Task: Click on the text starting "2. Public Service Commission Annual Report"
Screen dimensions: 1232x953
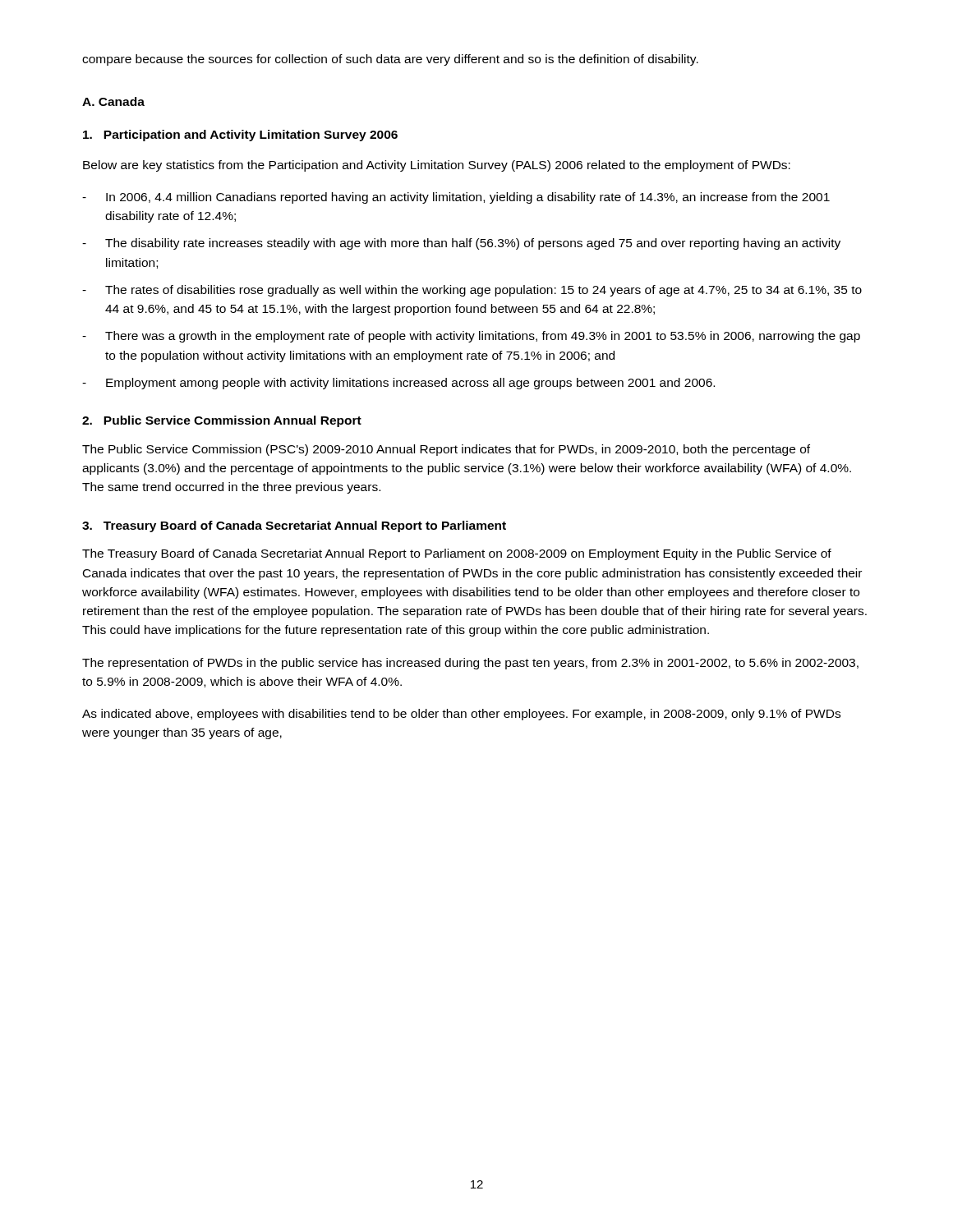Action: [222, 420]
